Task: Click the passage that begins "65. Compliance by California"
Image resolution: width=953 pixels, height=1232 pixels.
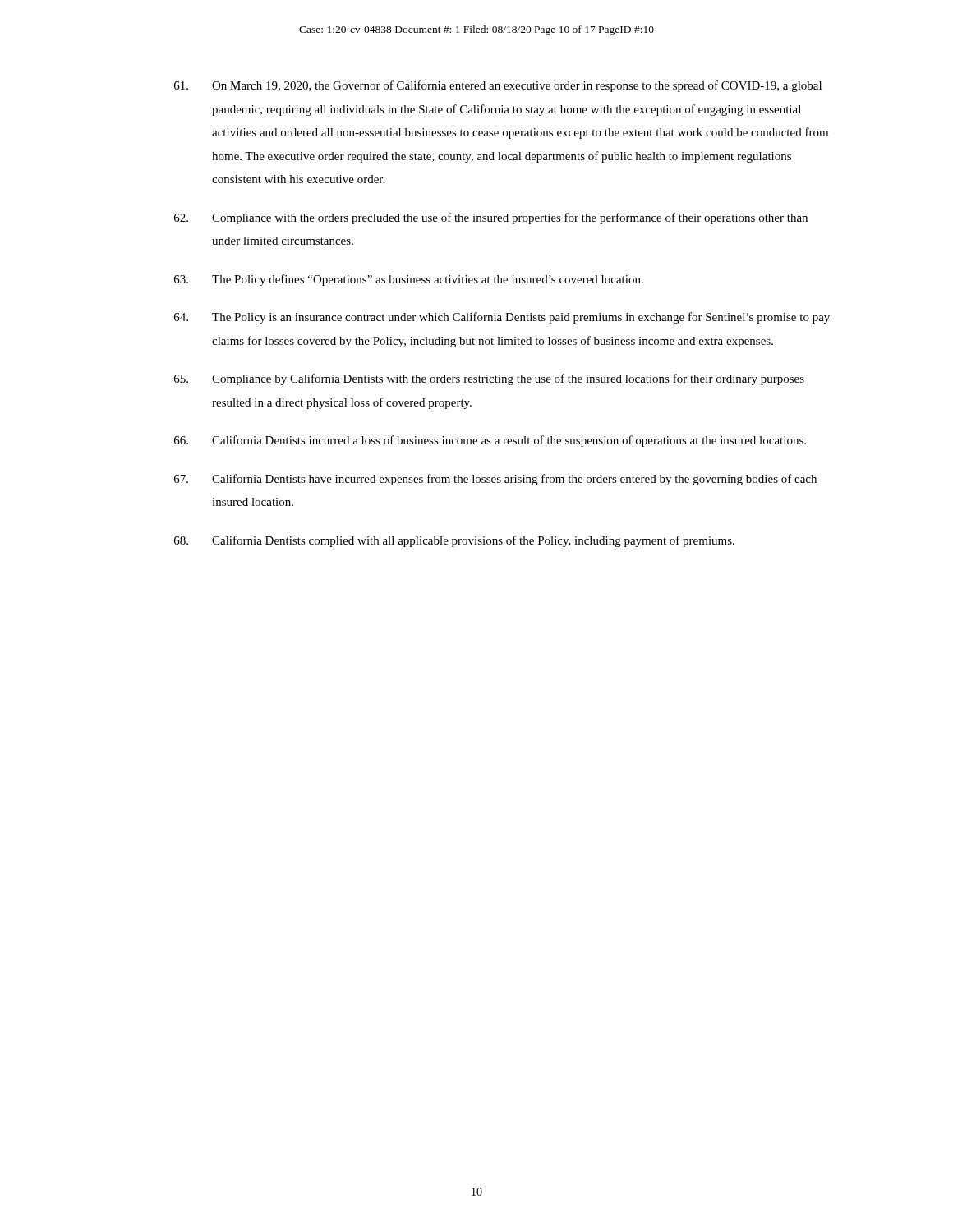Action: pyautogui.click(x=476, y=391)
